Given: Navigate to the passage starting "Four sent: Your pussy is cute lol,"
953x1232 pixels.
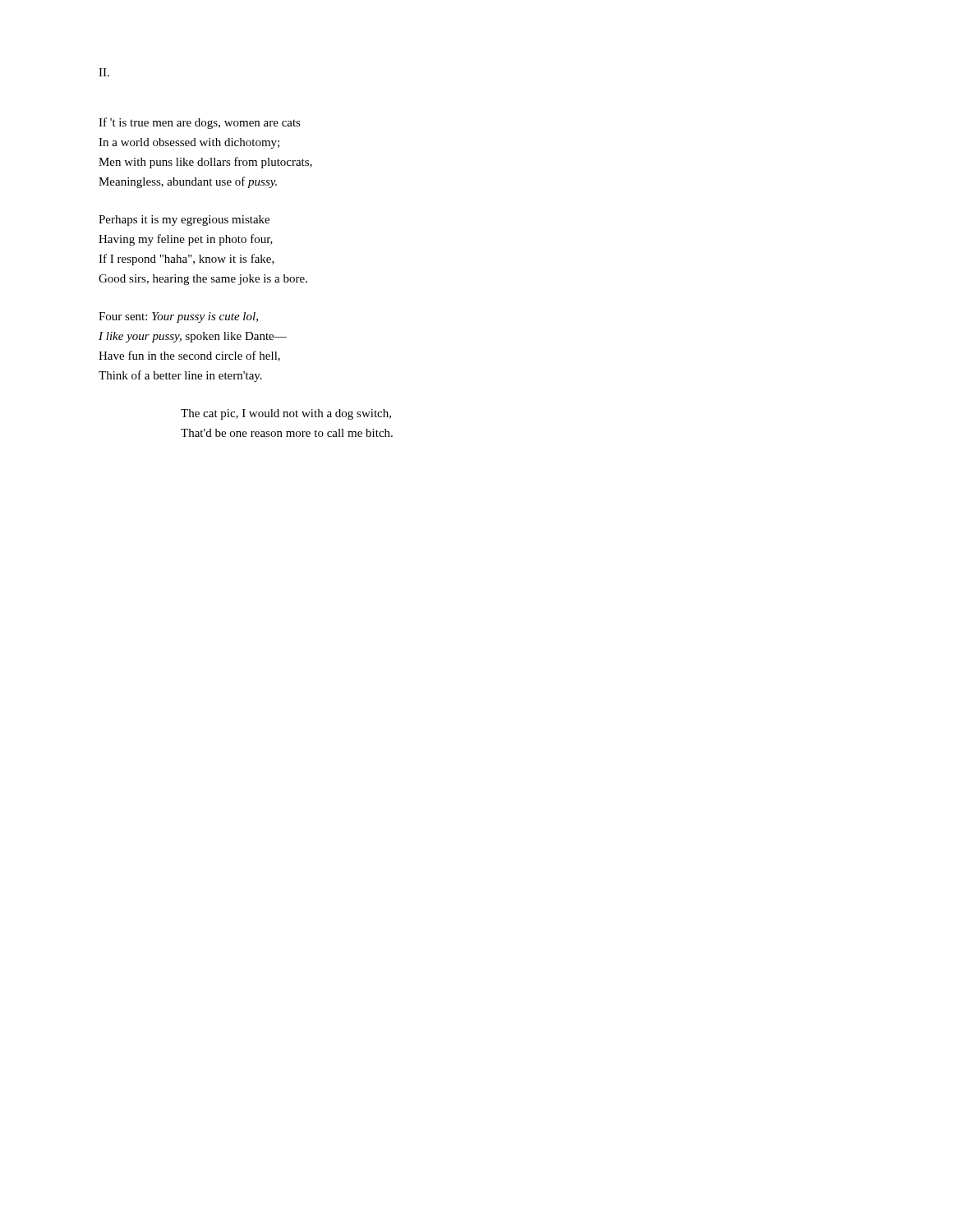Looking at the screenshot, I should (178, 317).
